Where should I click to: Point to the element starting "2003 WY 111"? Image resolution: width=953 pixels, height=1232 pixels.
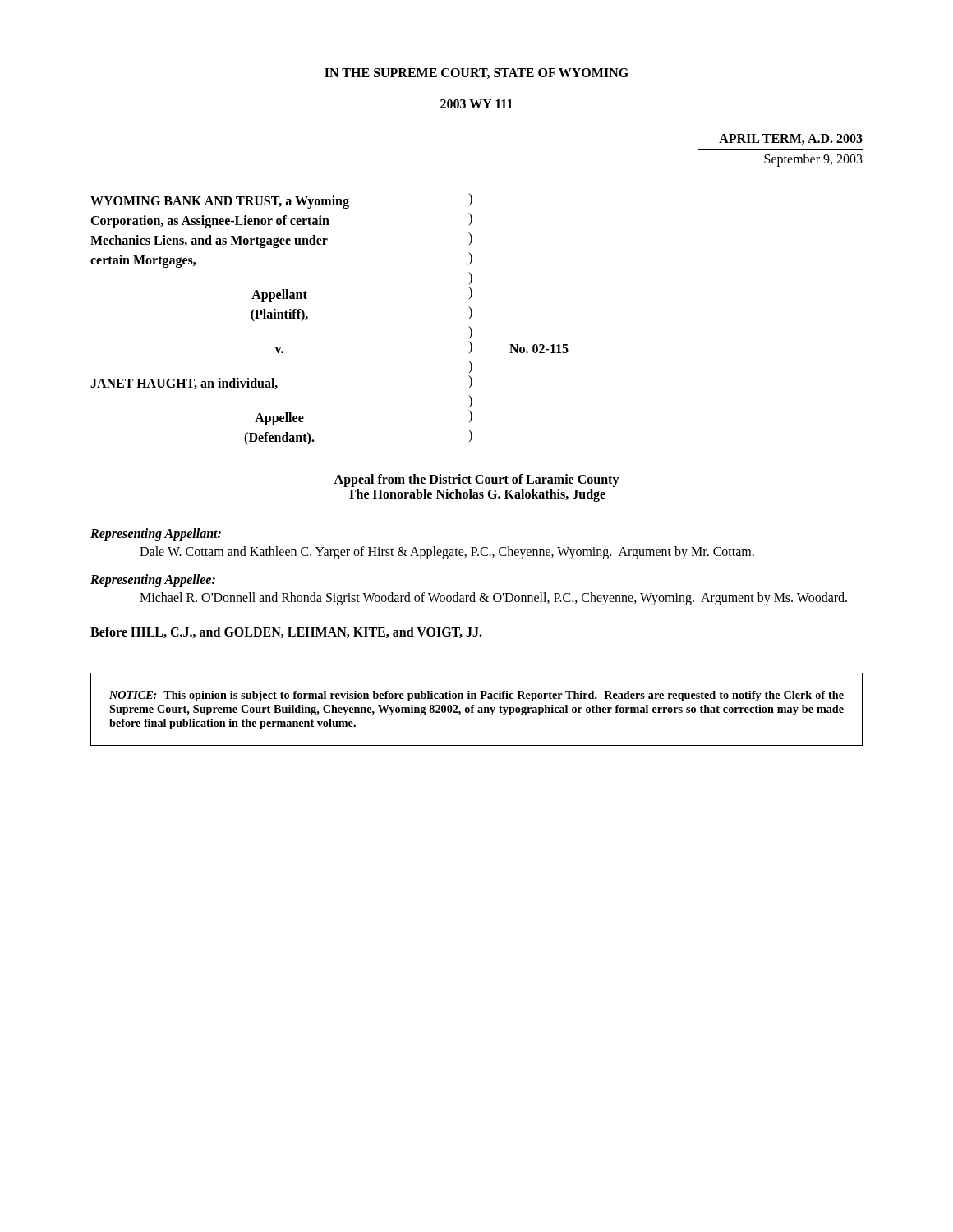(x=476, y=104)
